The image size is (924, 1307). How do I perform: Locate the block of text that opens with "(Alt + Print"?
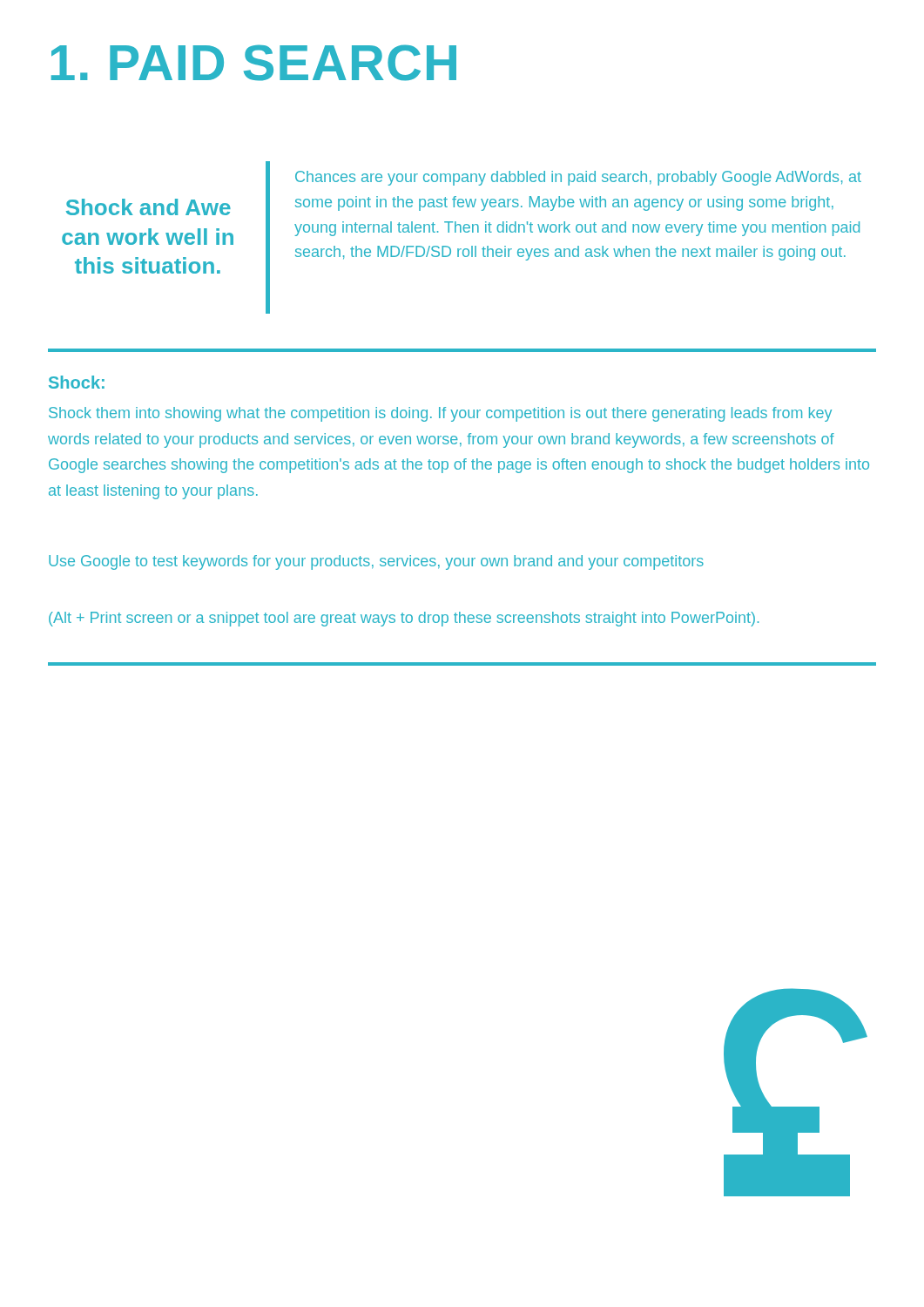click(462, 618)
